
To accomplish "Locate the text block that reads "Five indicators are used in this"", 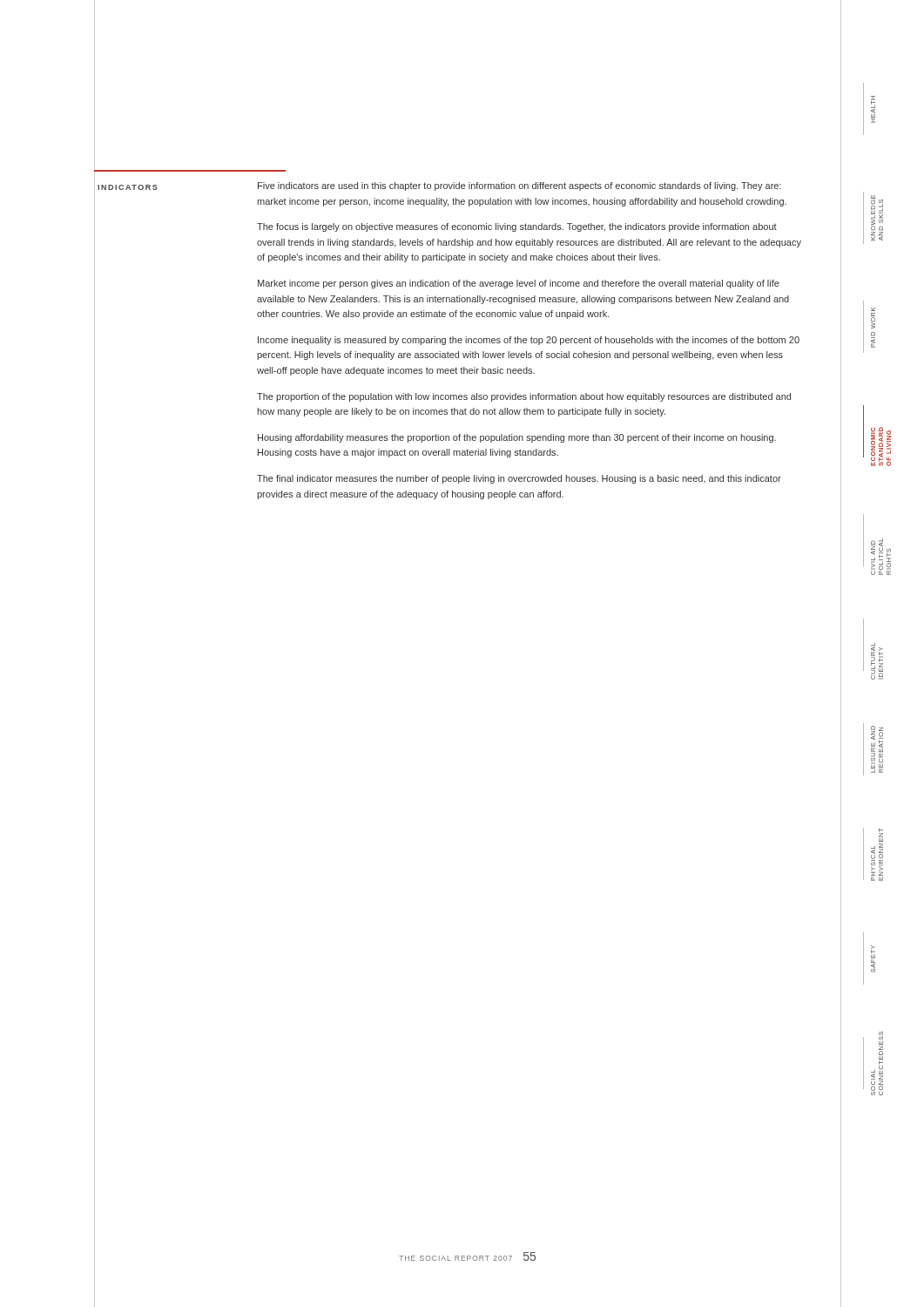I will tap(529, 194).
